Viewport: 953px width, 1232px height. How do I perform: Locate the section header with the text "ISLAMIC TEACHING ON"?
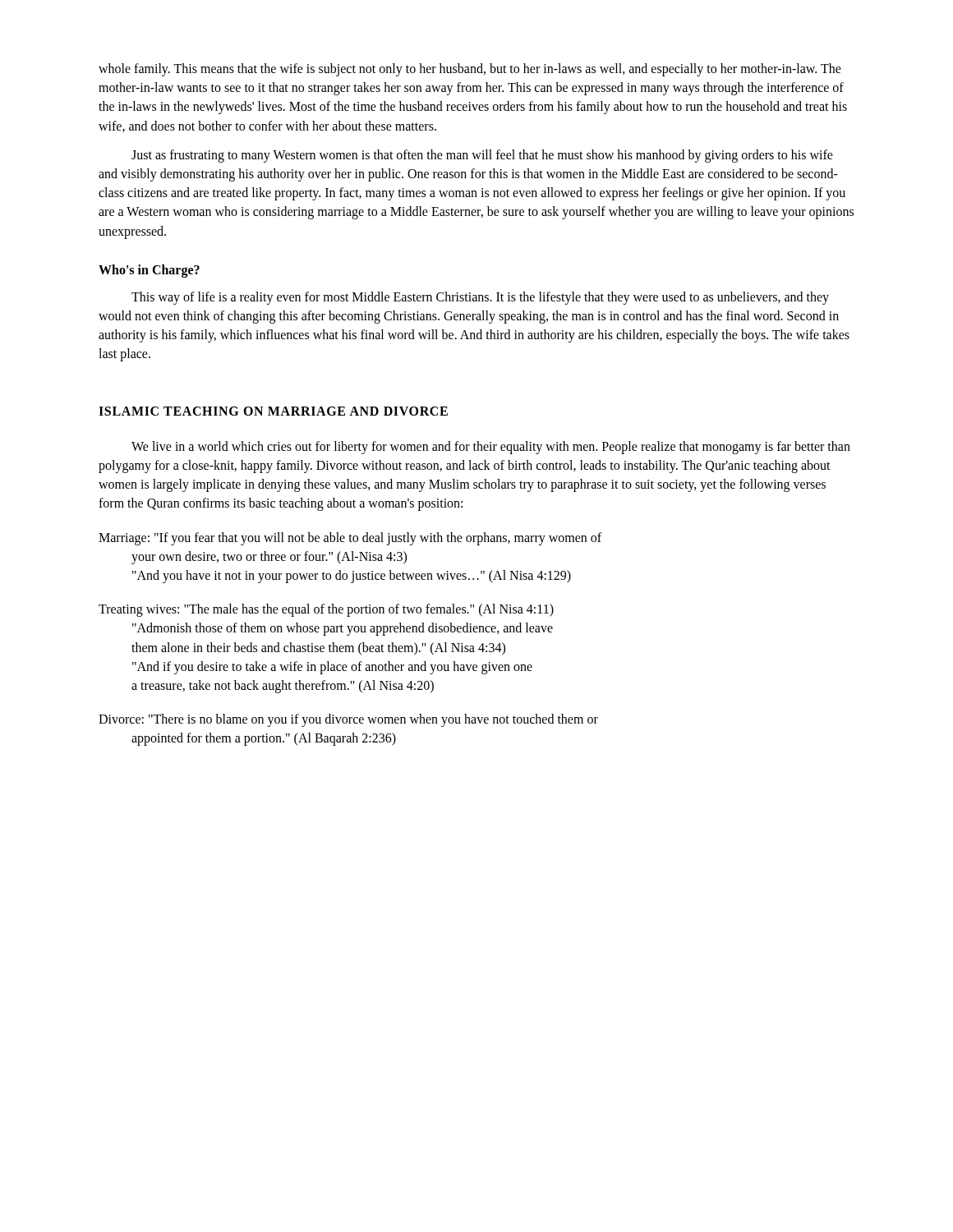(273, 411)
